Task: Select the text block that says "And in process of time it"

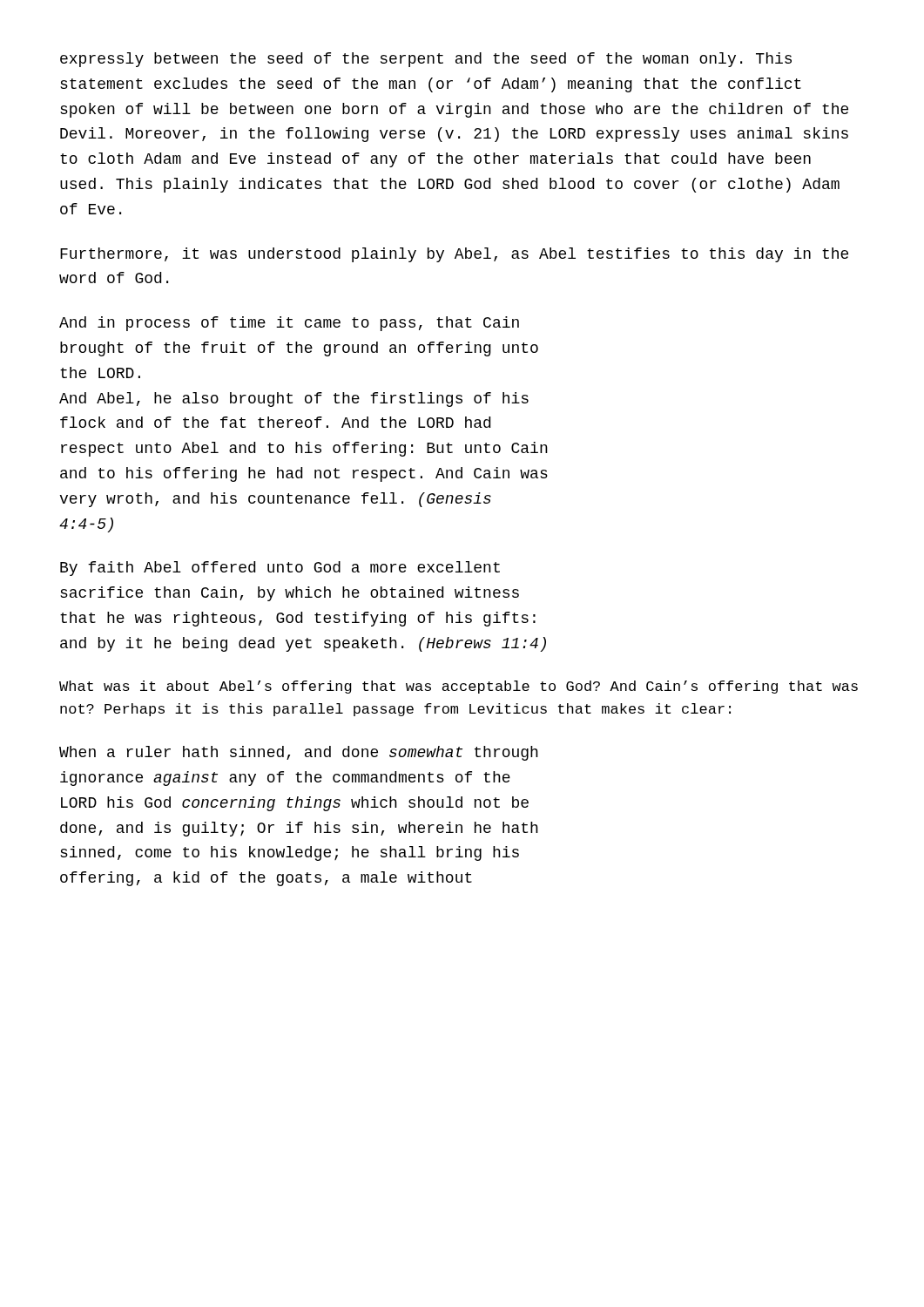Action: click(304, 424)
